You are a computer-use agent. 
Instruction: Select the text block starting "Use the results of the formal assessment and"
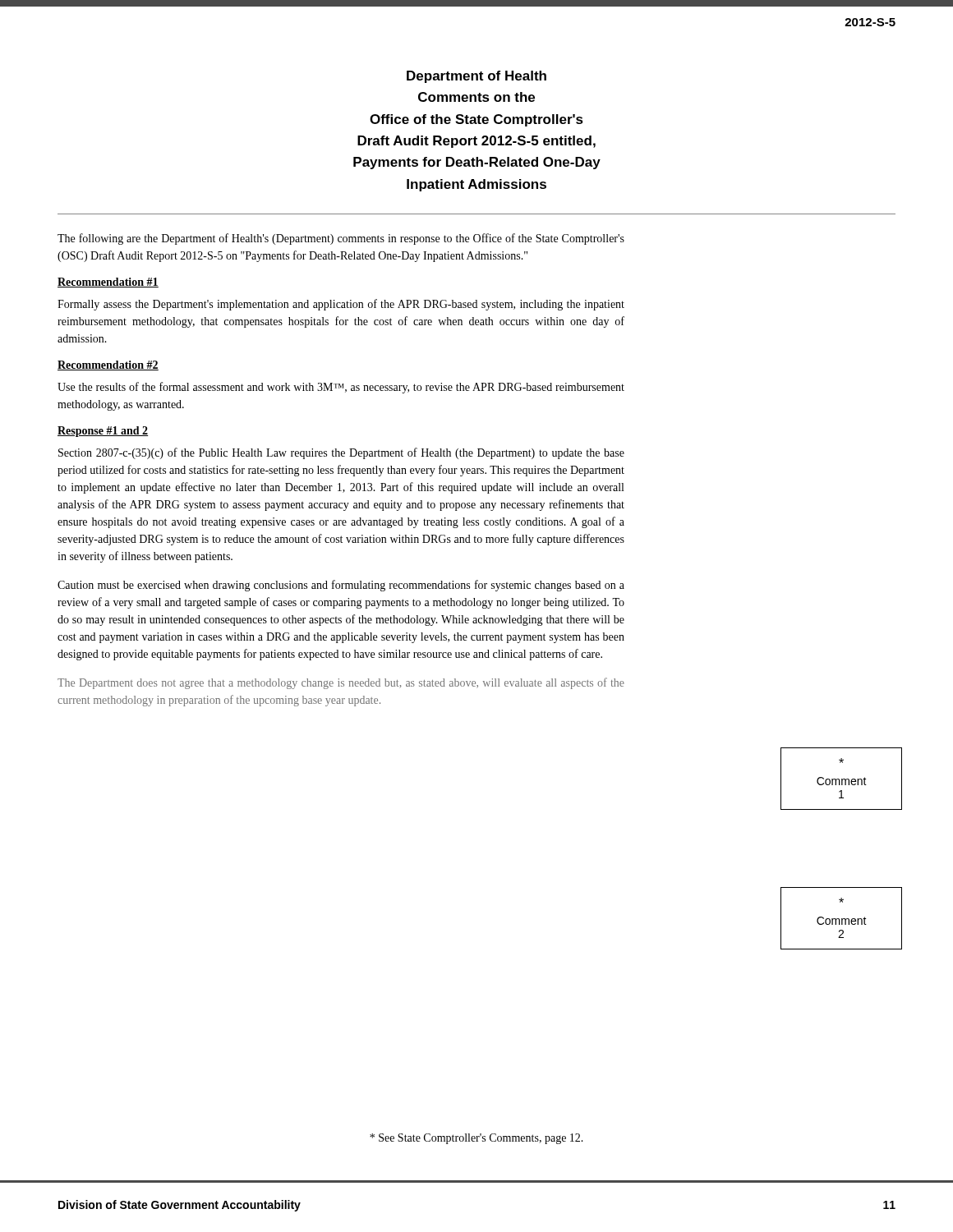point(341,396)
